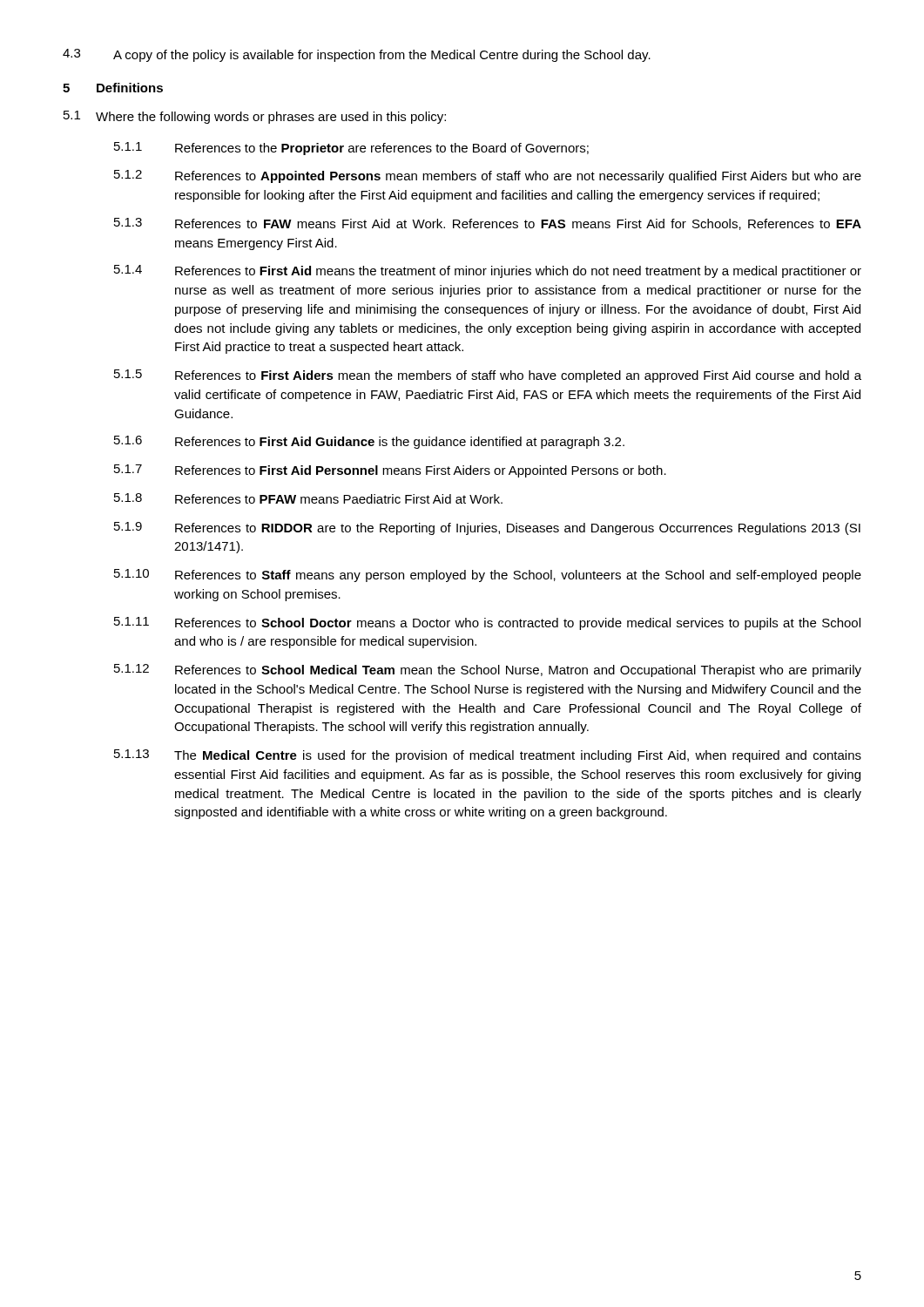Screen dimensions: 1307x924
Task: Select the list item that says "4.3 A copy of"
Action: click(462, 55)
